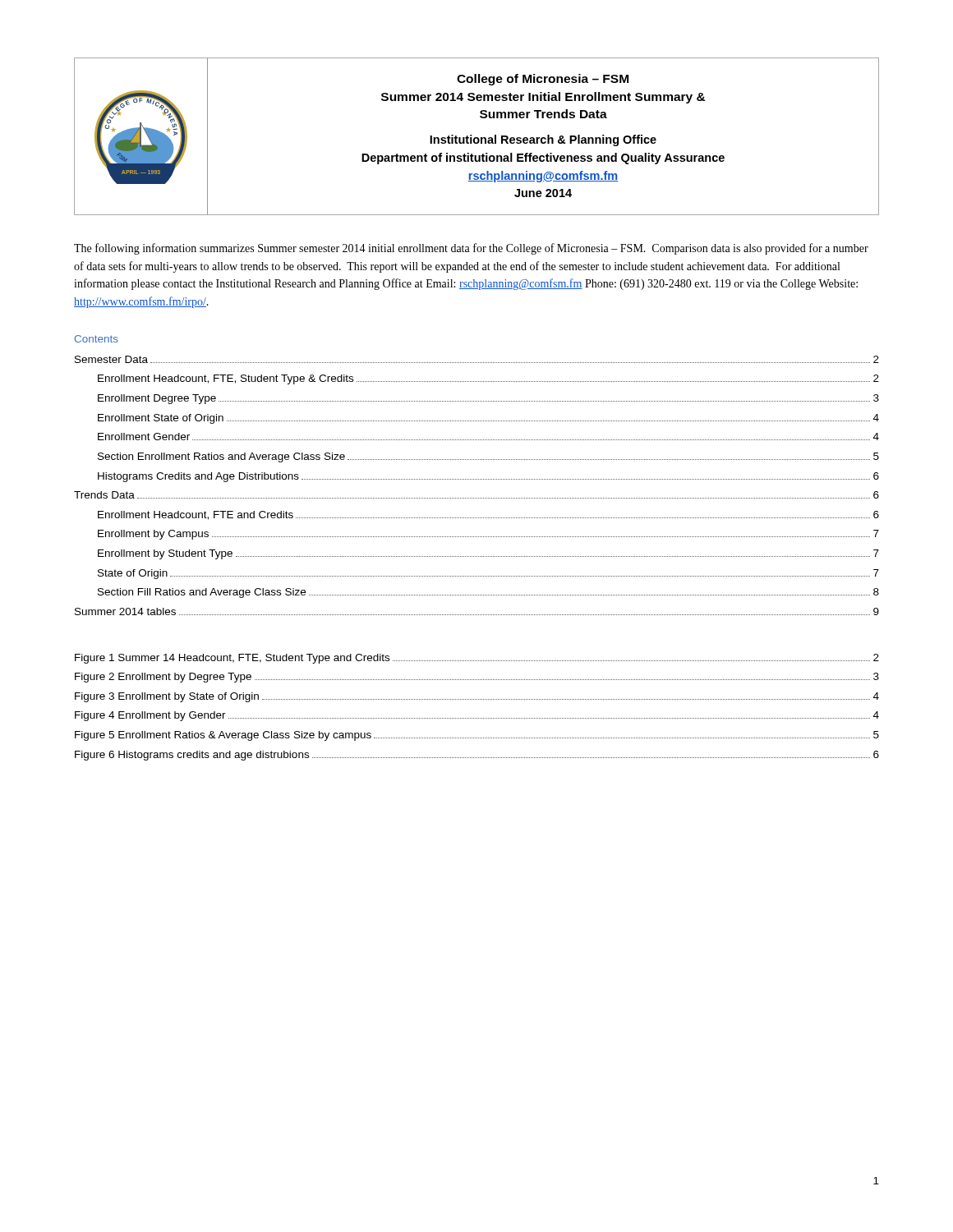Find the text block with the text "The following information summarizes Summer semester 2014 initial"
This screenshot has width=953, height=1232.
click(x=471, y=275)
